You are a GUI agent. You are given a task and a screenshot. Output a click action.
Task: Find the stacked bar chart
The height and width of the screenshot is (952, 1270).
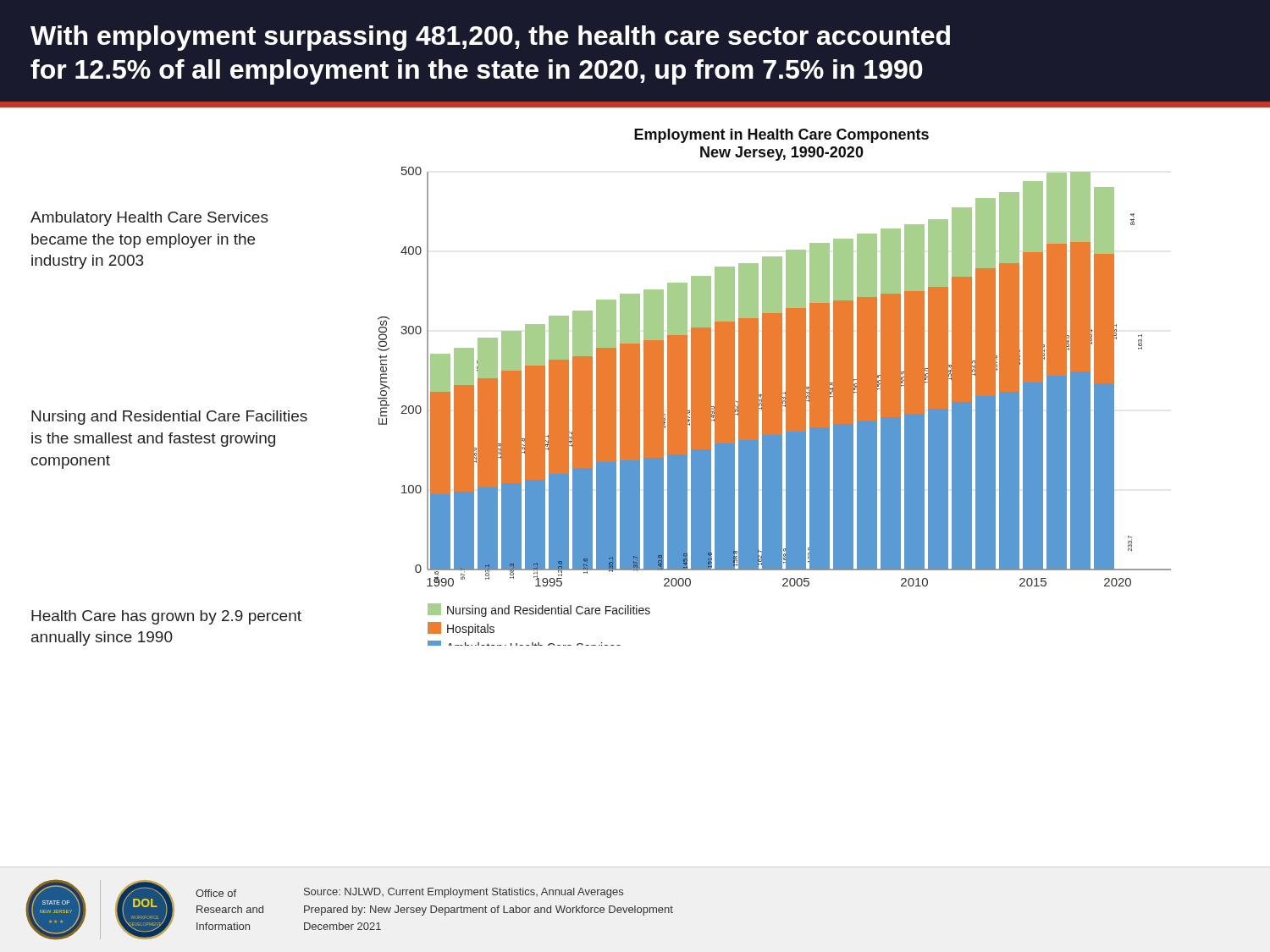coord(781,405)
